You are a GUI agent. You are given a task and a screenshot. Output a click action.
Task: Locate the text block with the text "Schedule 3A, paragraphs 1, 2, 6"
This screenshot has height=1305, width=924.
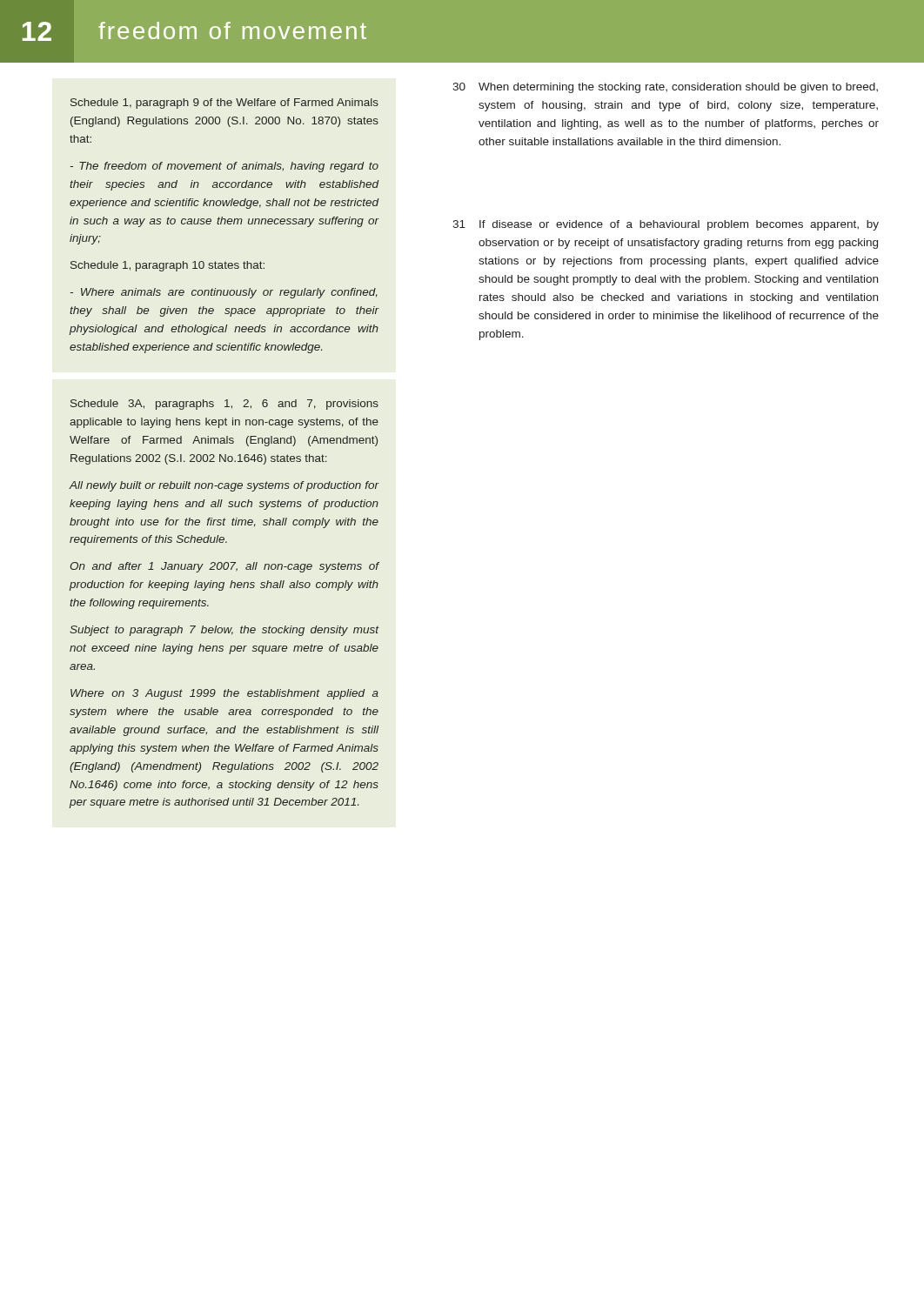coord(224,405)
